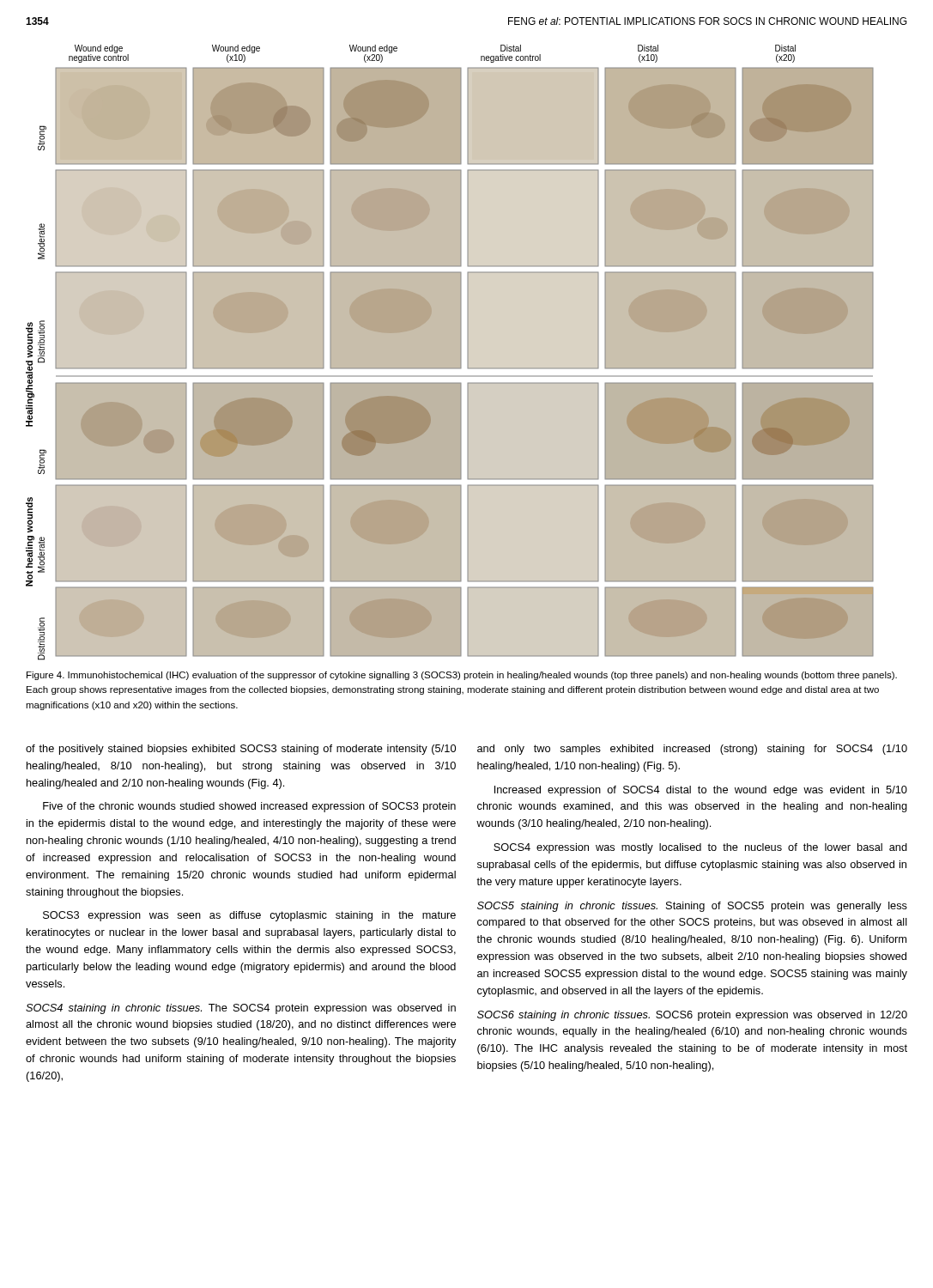Point to the passage starting "and only two"

692,907
